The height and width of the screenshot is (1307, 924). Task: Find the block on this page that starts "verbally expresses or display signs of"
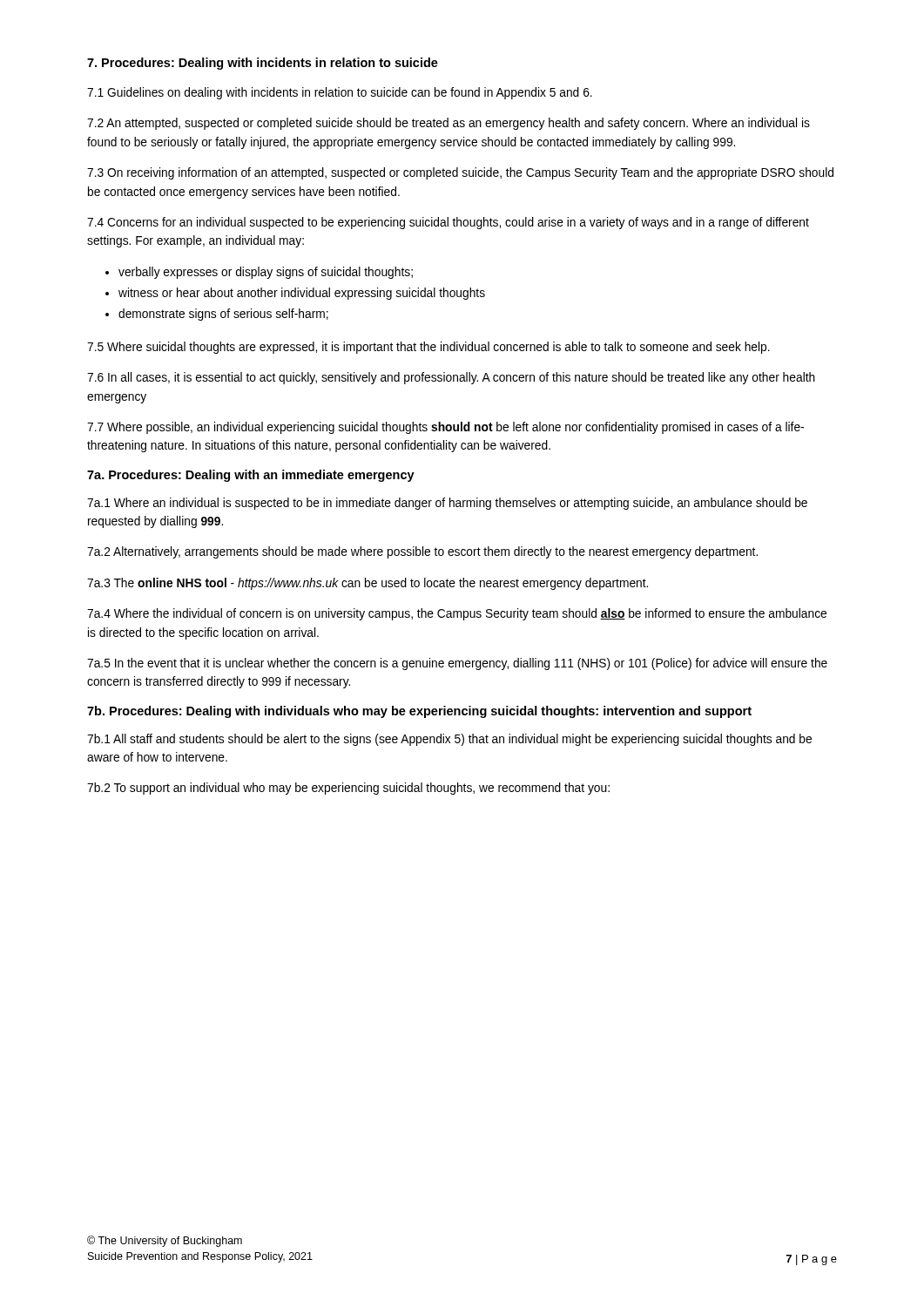pyautogui.click(x=266, y=272)
